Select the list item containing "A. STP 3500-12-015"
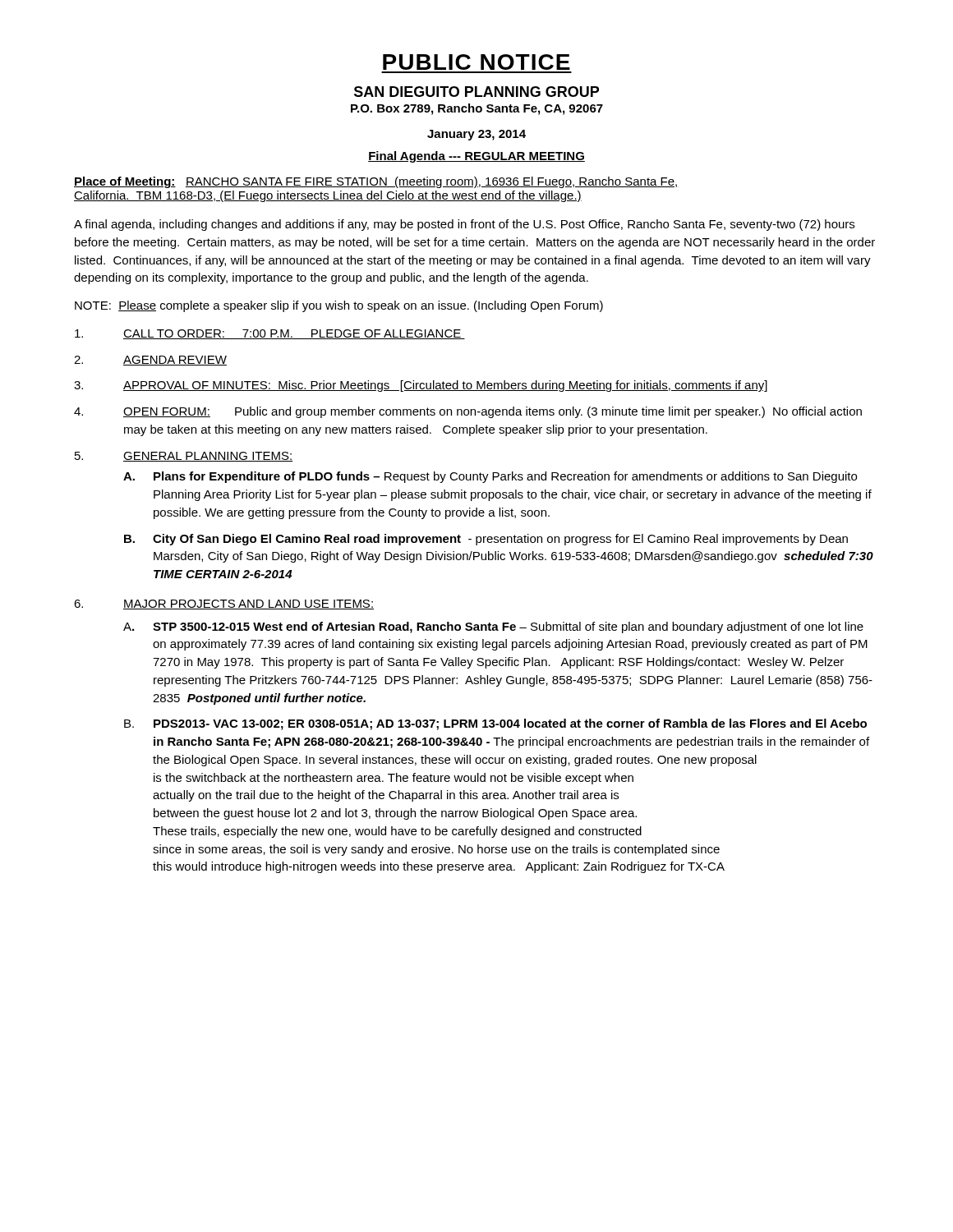This screenshot has width=953, height=1232. click(x=501, y=662)
